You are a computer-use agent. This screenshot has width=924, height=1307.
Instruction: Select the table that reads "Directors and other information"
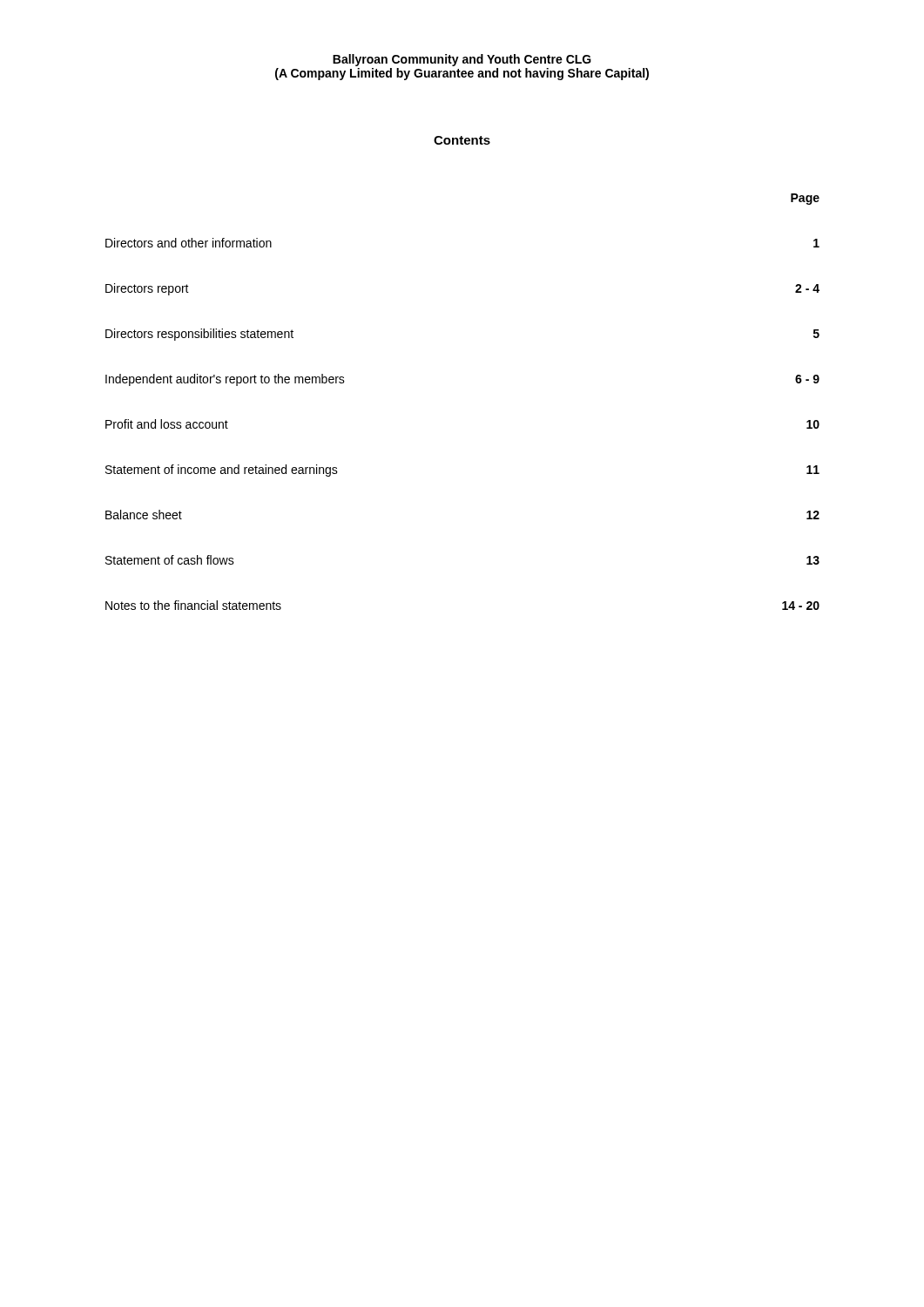coord(462,410)
